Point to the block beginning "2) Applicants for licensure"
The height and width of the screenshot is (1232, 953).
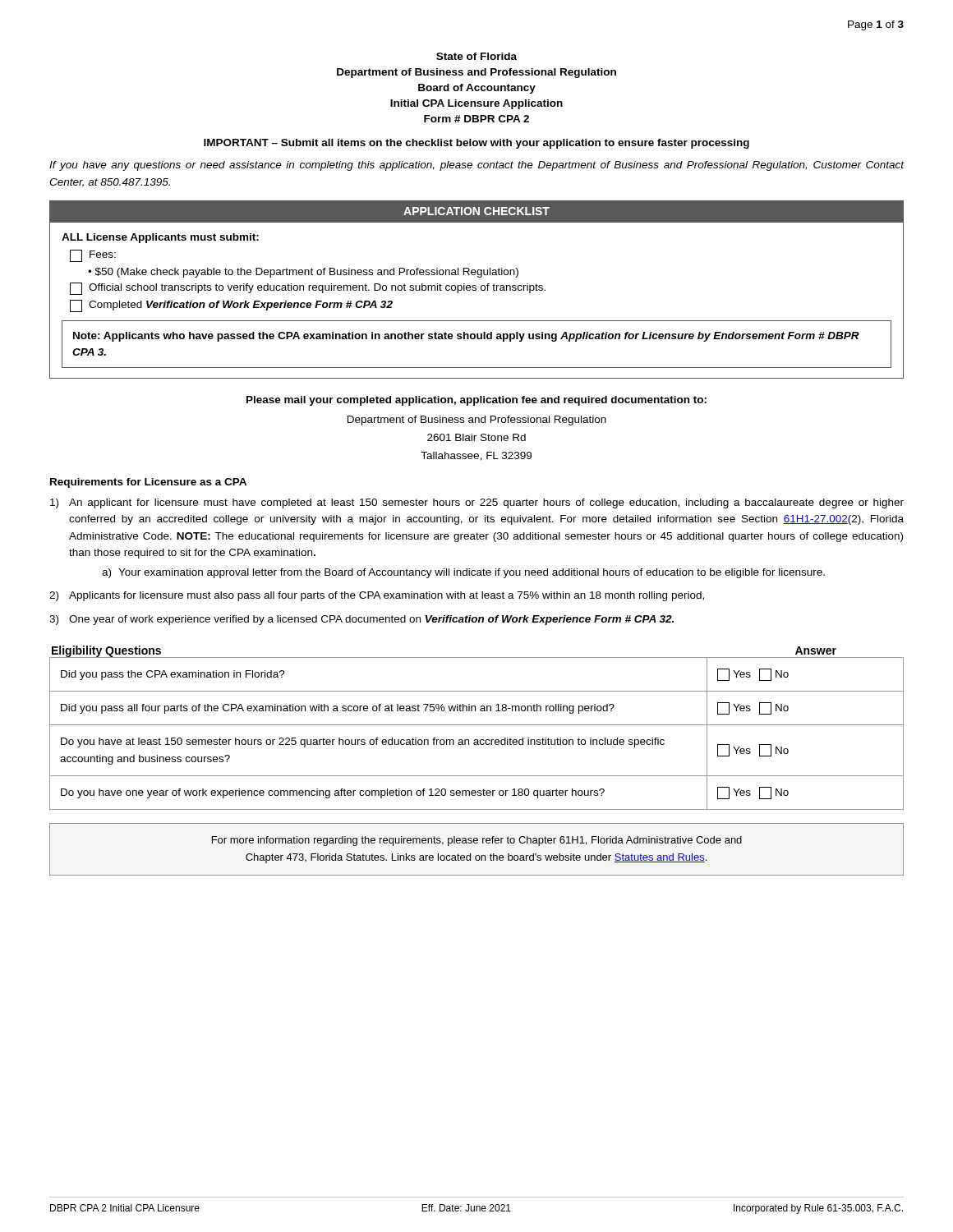click(x=476, y=596)
